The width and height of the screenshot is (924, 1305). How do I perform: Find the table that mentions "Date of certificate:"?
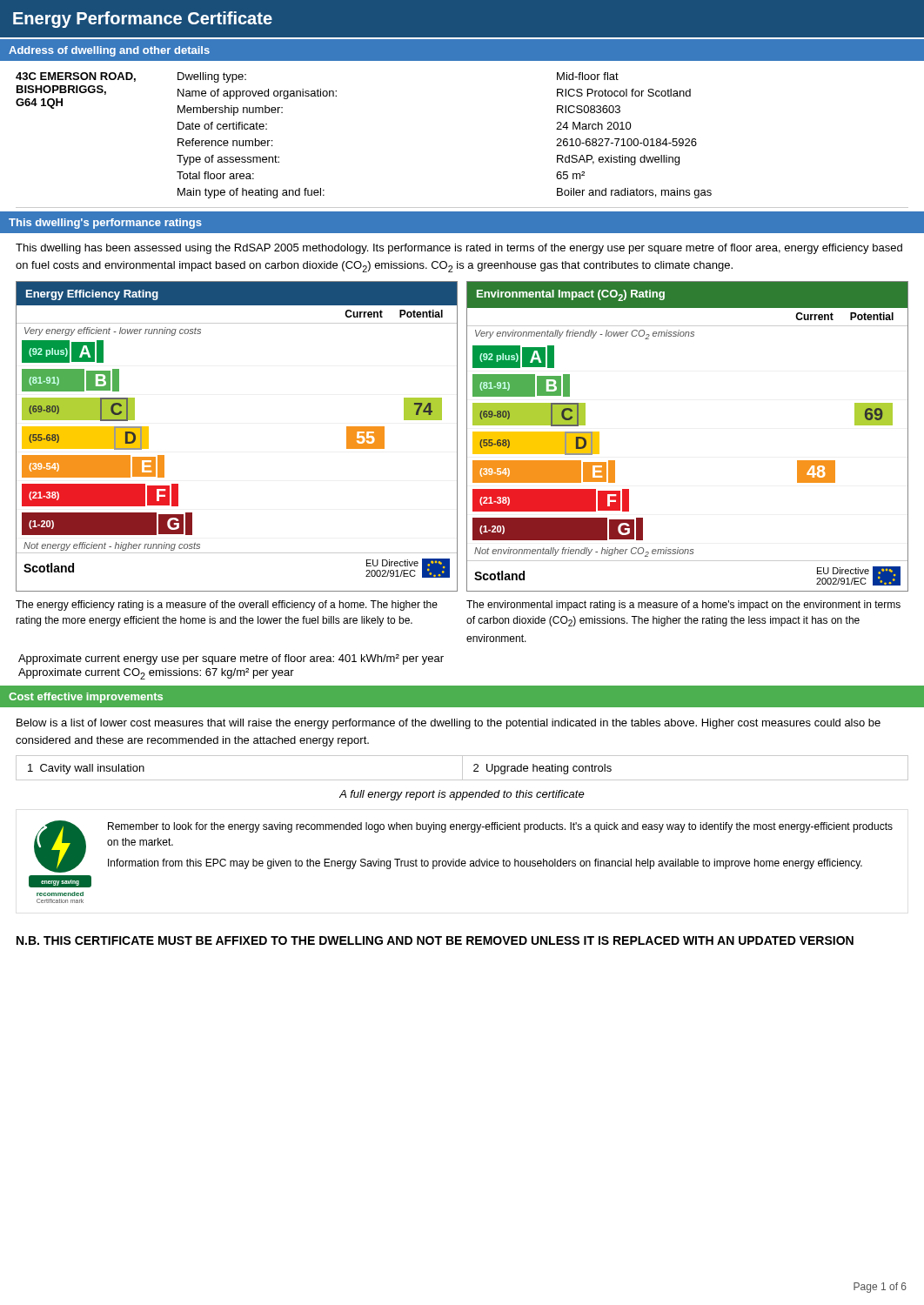462,134
